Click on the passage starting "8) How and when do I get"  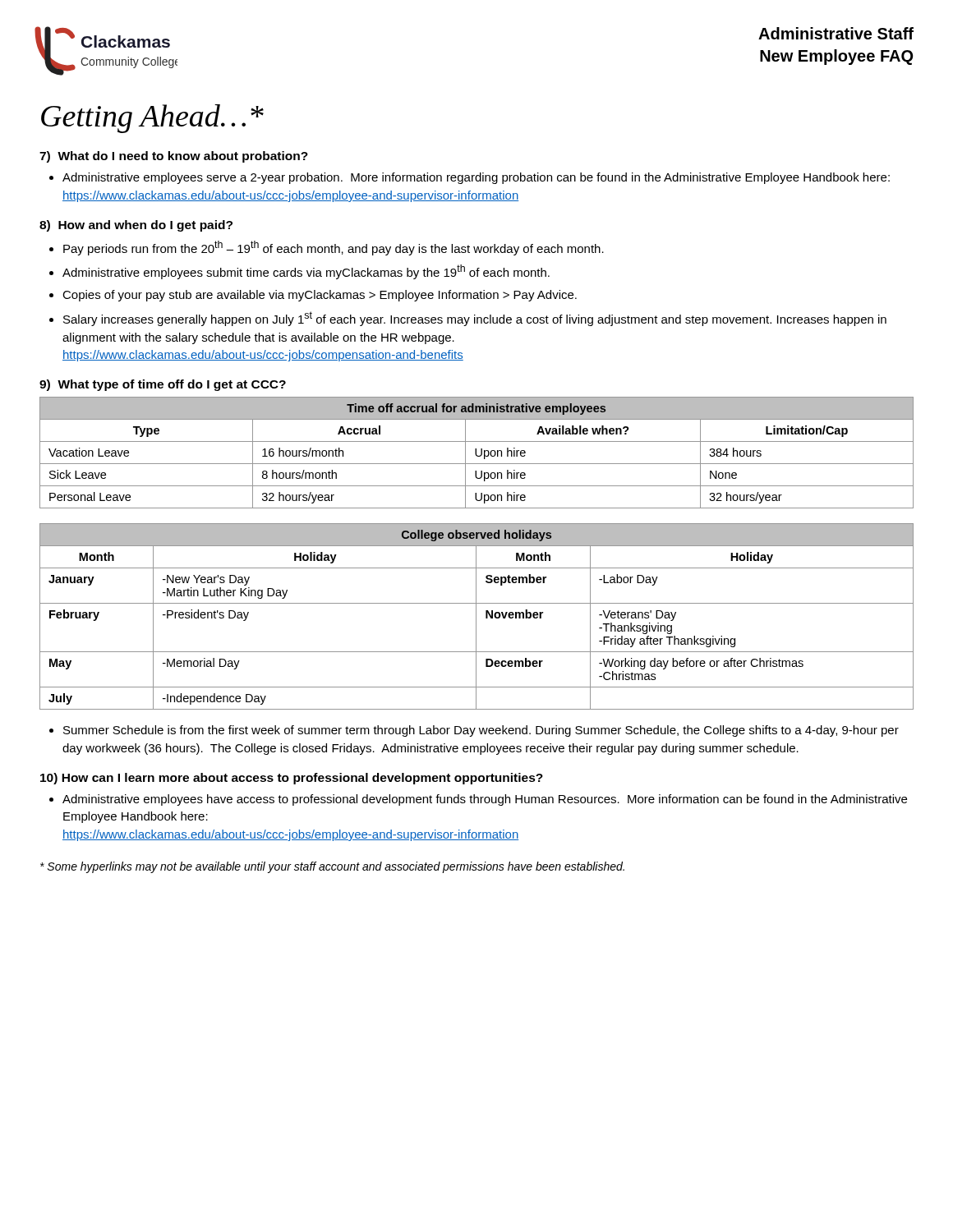coord(136,224)
